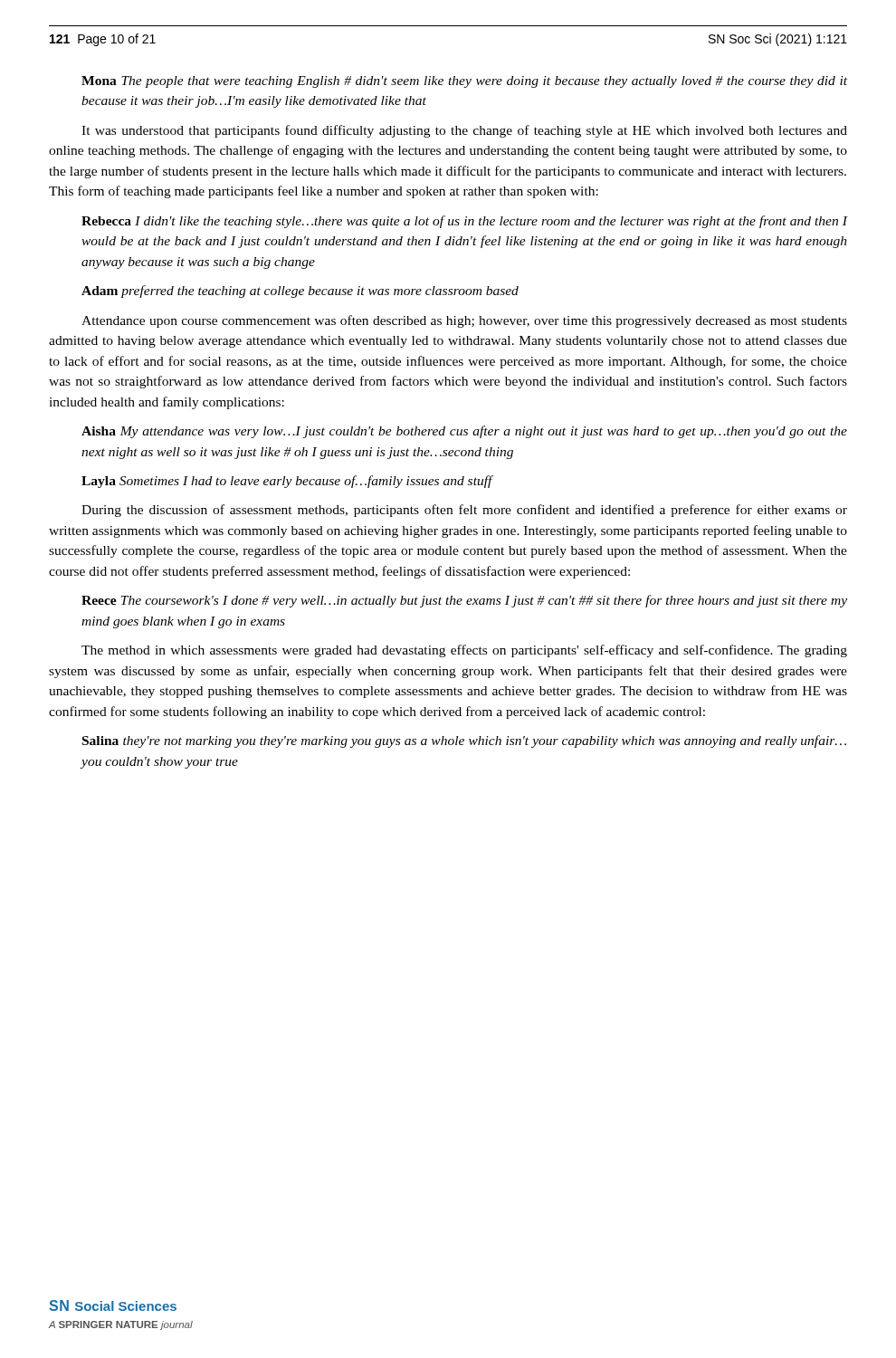Click on the text block that says "Salina they're not marking you they're marking"
The height and width of the screenshot is (1358, 896).
(464, 750)
